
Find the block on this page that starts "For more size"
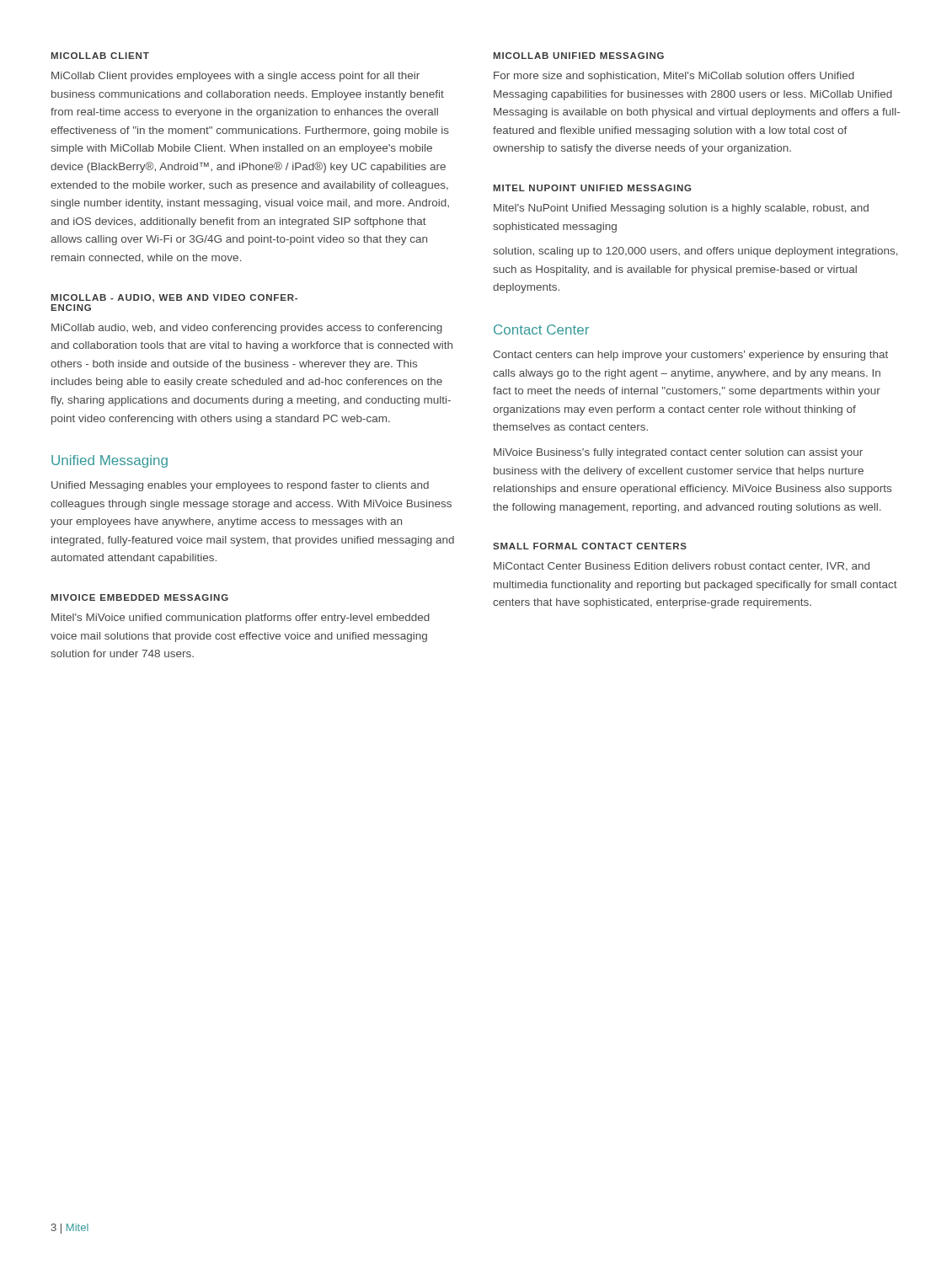pos(697,112)
